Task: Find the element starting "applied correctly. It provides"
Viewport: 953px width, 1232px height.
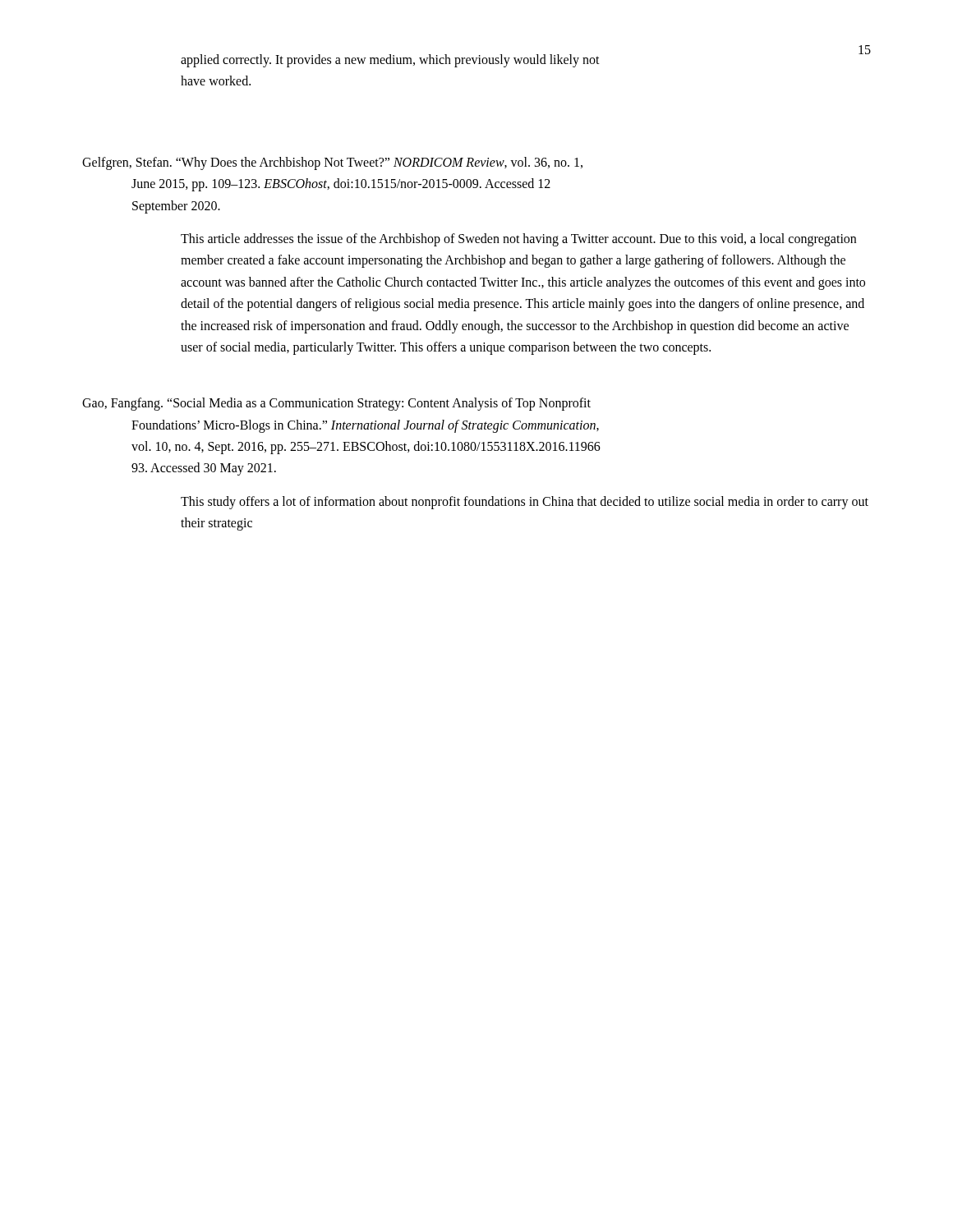Action: pyautogui.click(x=390, y=70)
